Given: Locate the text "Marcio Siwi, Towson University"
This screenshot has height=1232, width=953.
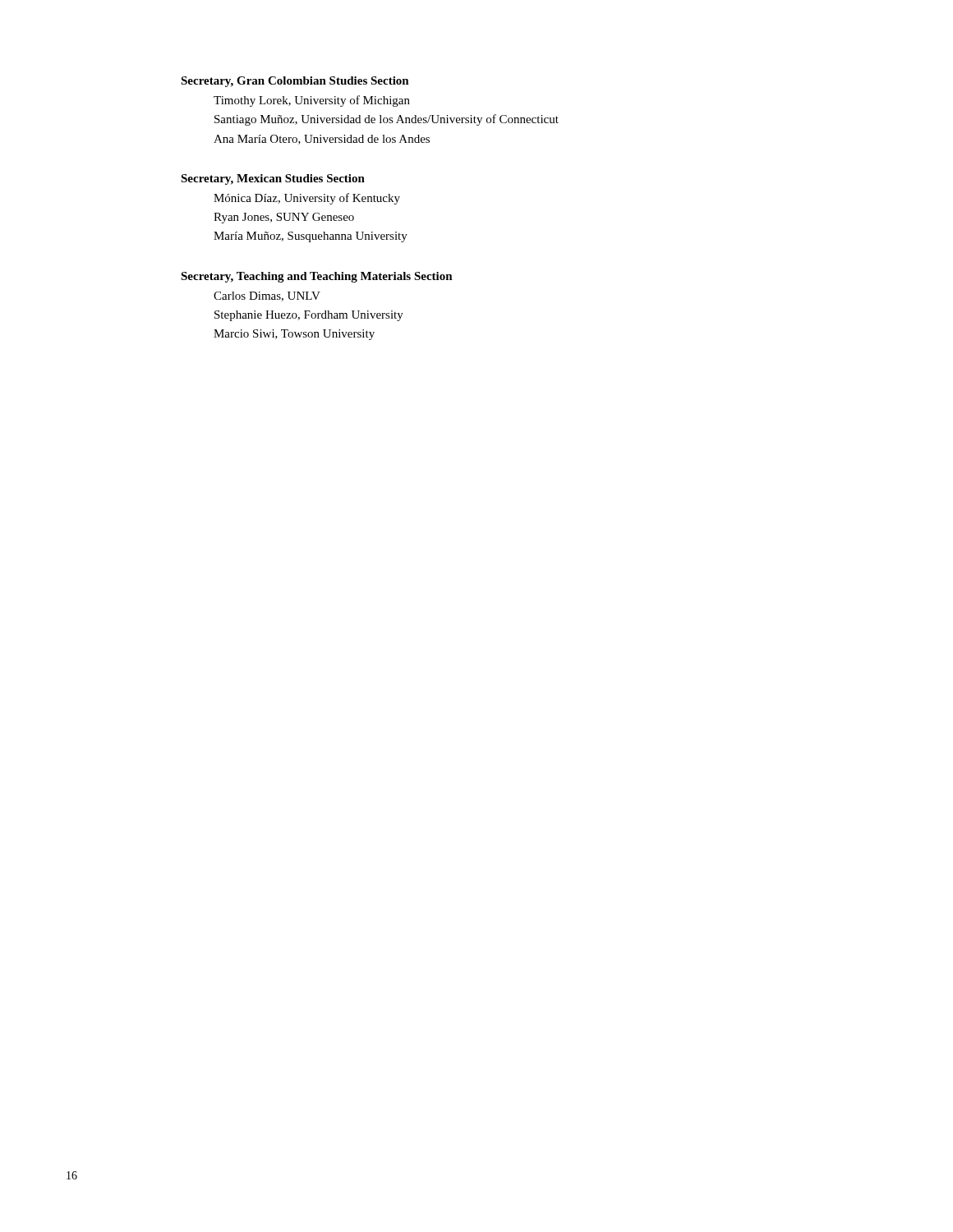Looking at the screenshot, I should 294,333.
